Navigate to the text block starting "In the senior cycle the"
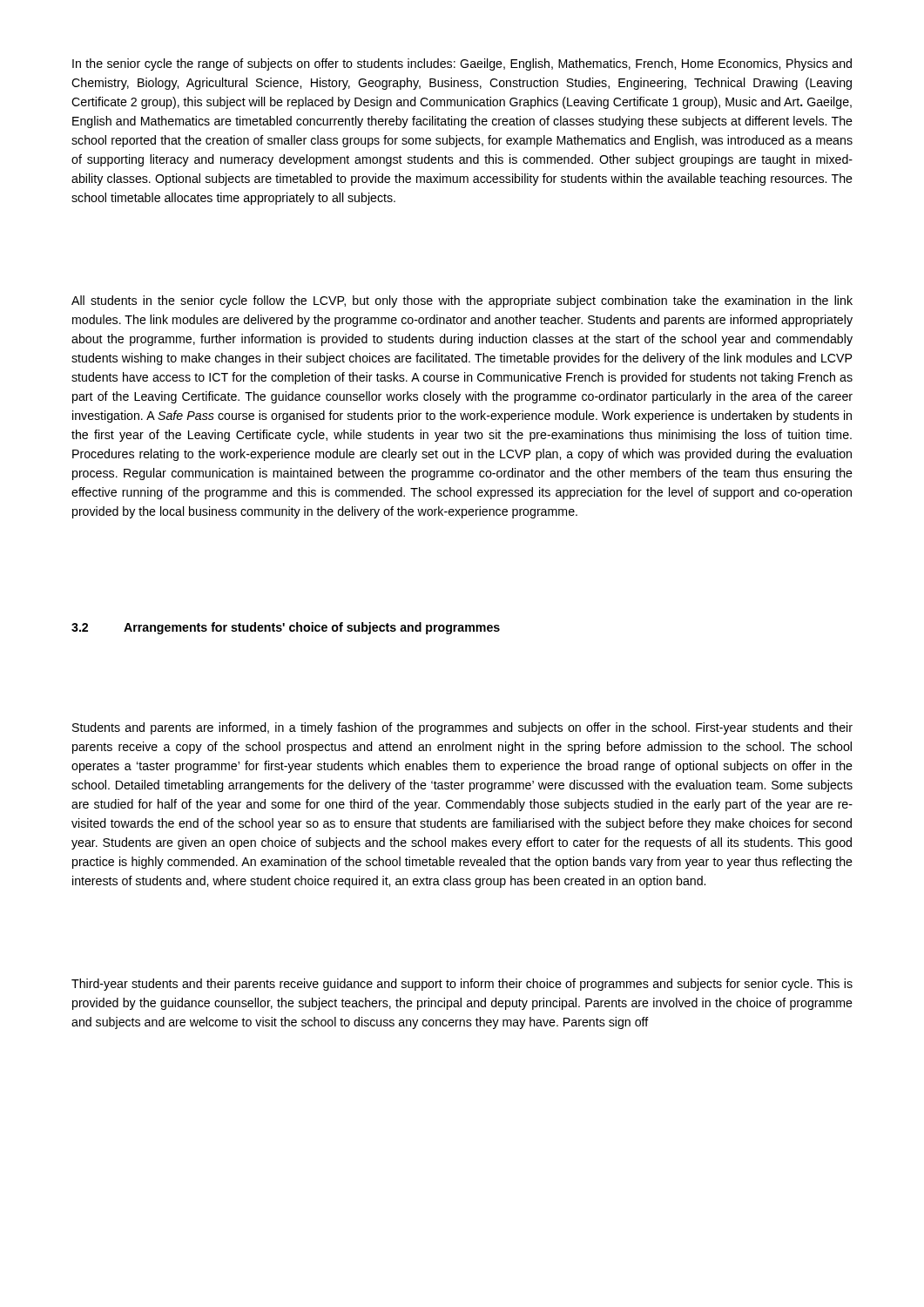 coord(462,131)
